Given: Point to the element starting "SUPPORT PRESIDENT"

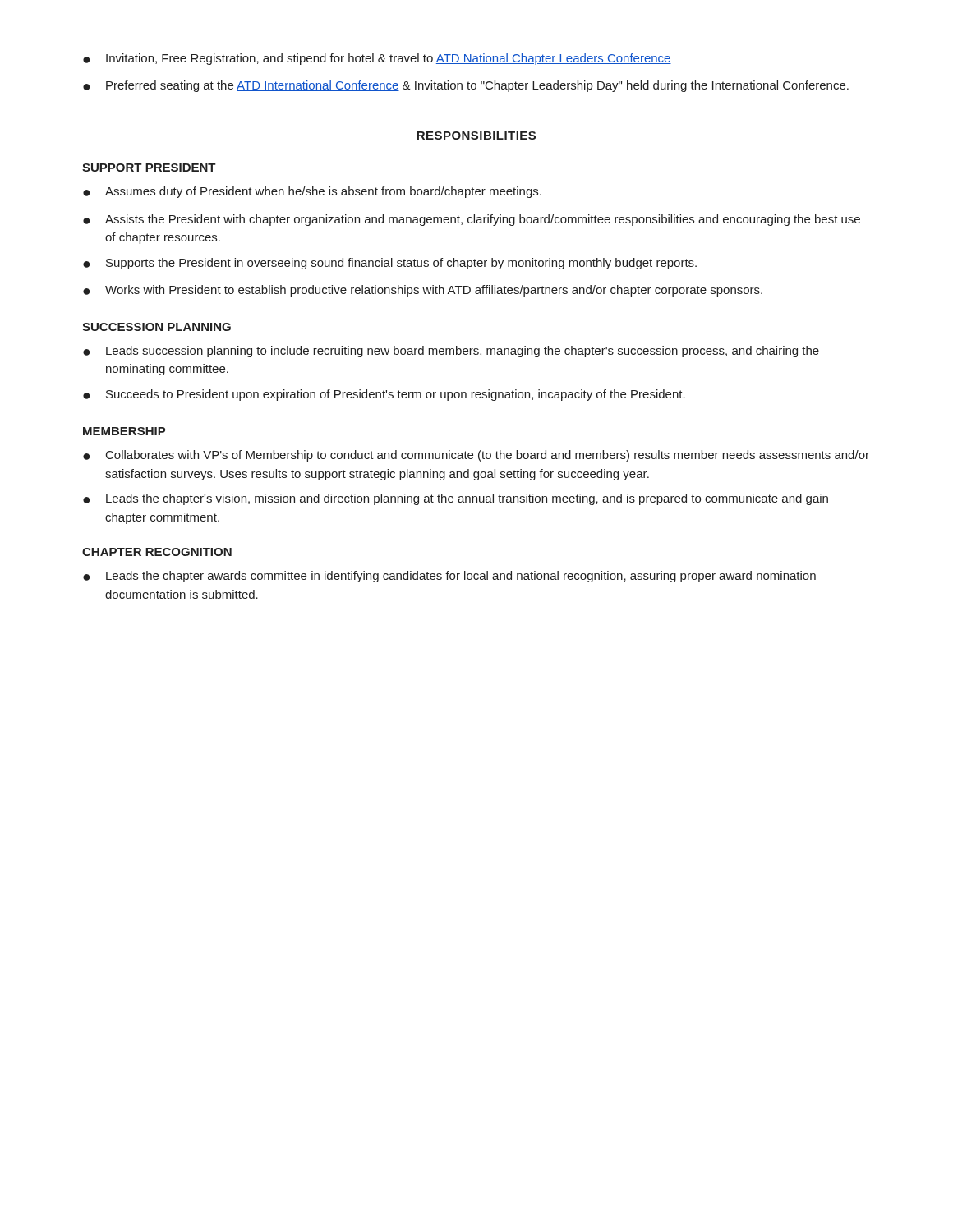Looking at the screenshot, I should click(x=149, y=167).
